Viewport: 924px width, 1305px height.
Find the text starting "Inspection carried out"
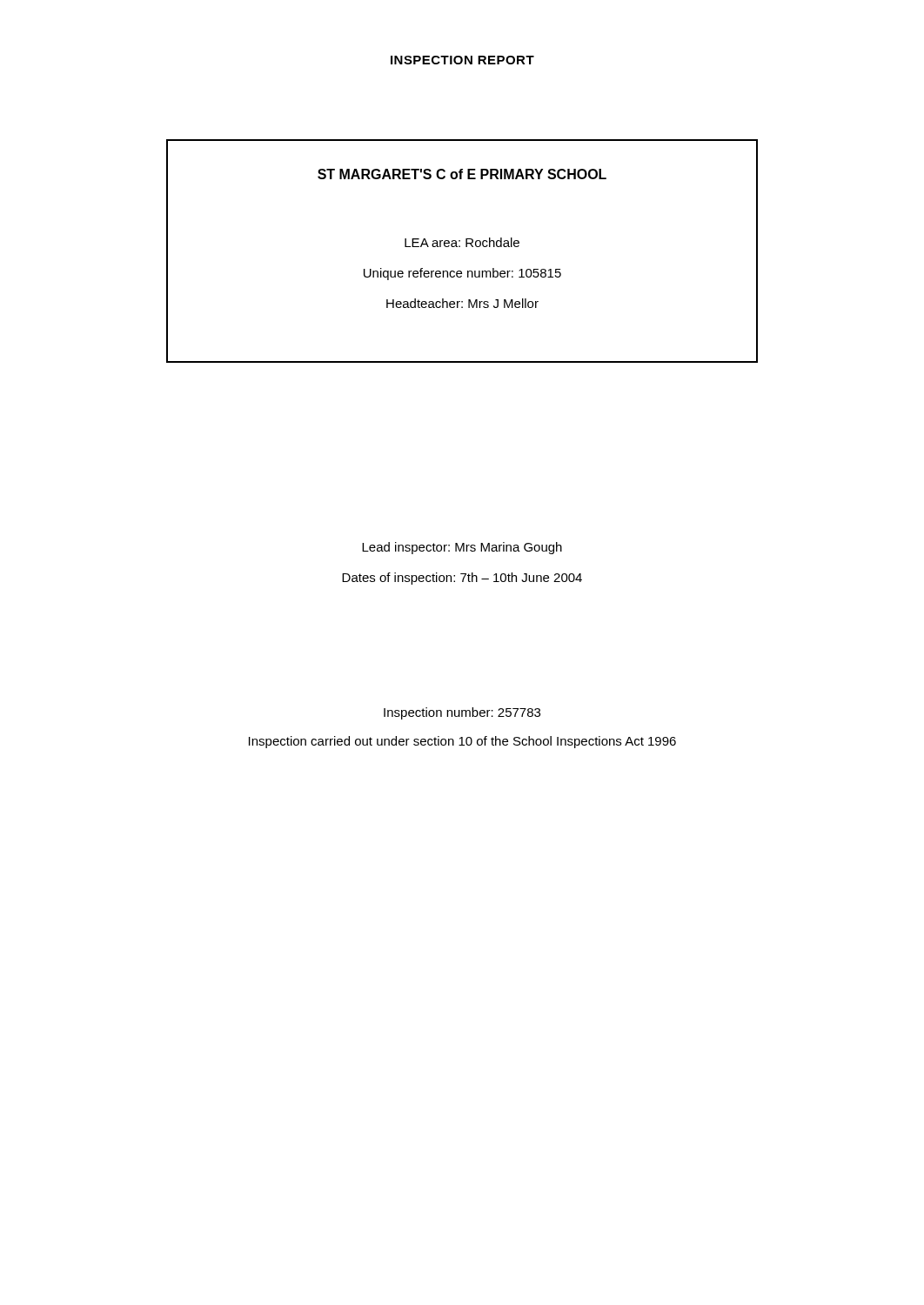pyautogui.click(x=462, y=741)
